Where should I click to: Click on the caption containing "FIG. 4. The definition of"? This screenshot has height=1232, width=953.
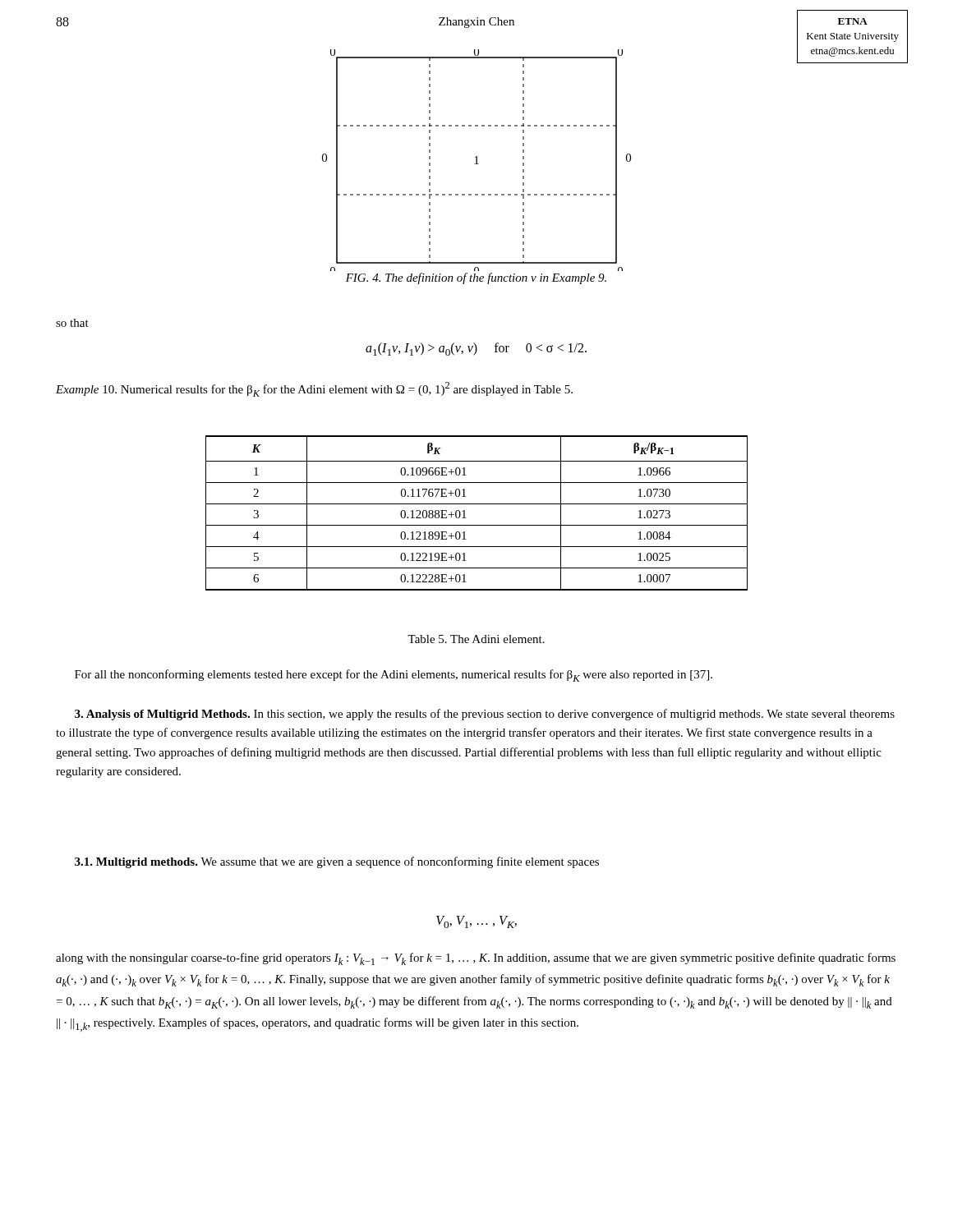coord(476,278)
